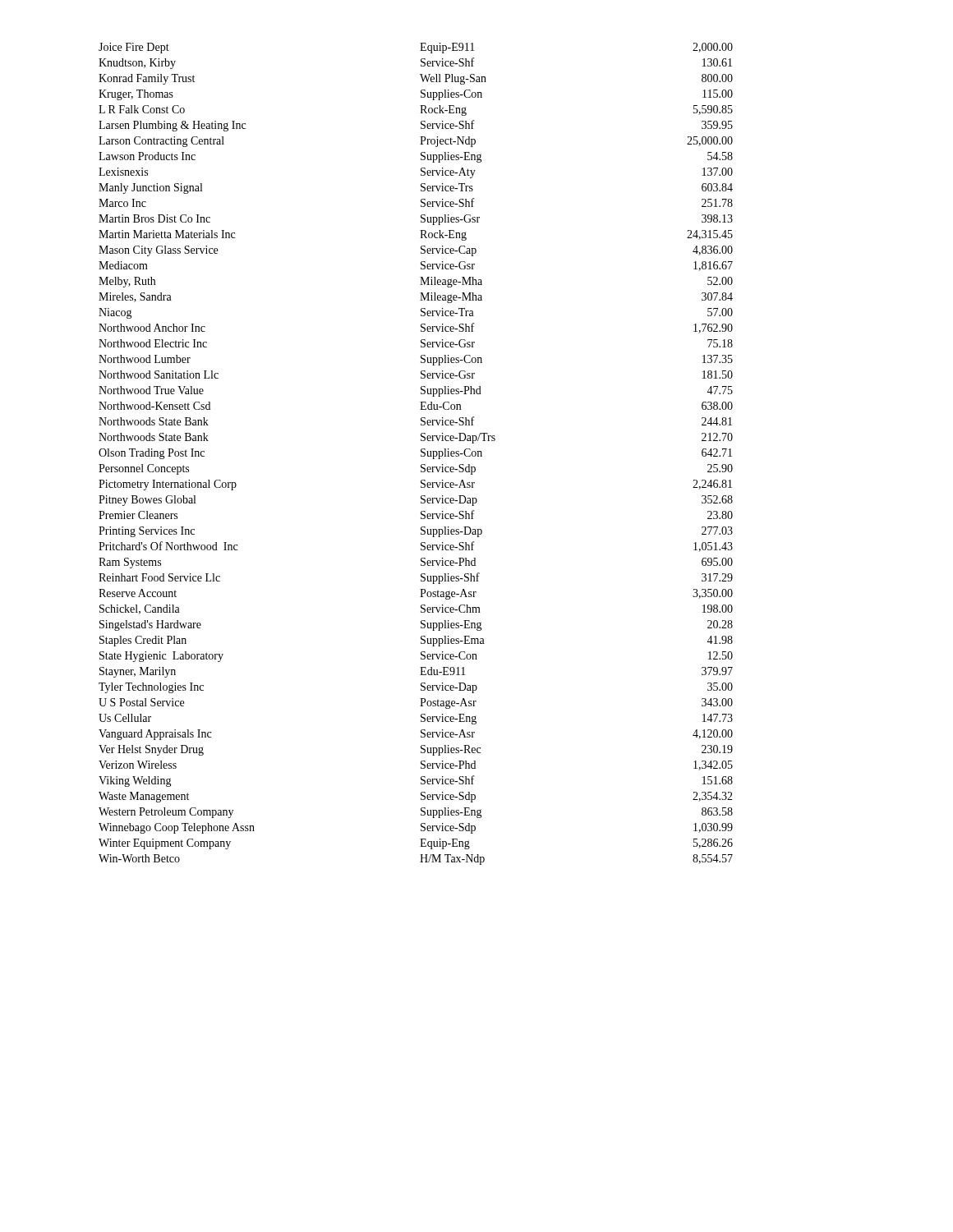Screen dimensions: 1232x953
Task: Locate the table with the text "Reinhart Food Service"
Action: point(476,453)
